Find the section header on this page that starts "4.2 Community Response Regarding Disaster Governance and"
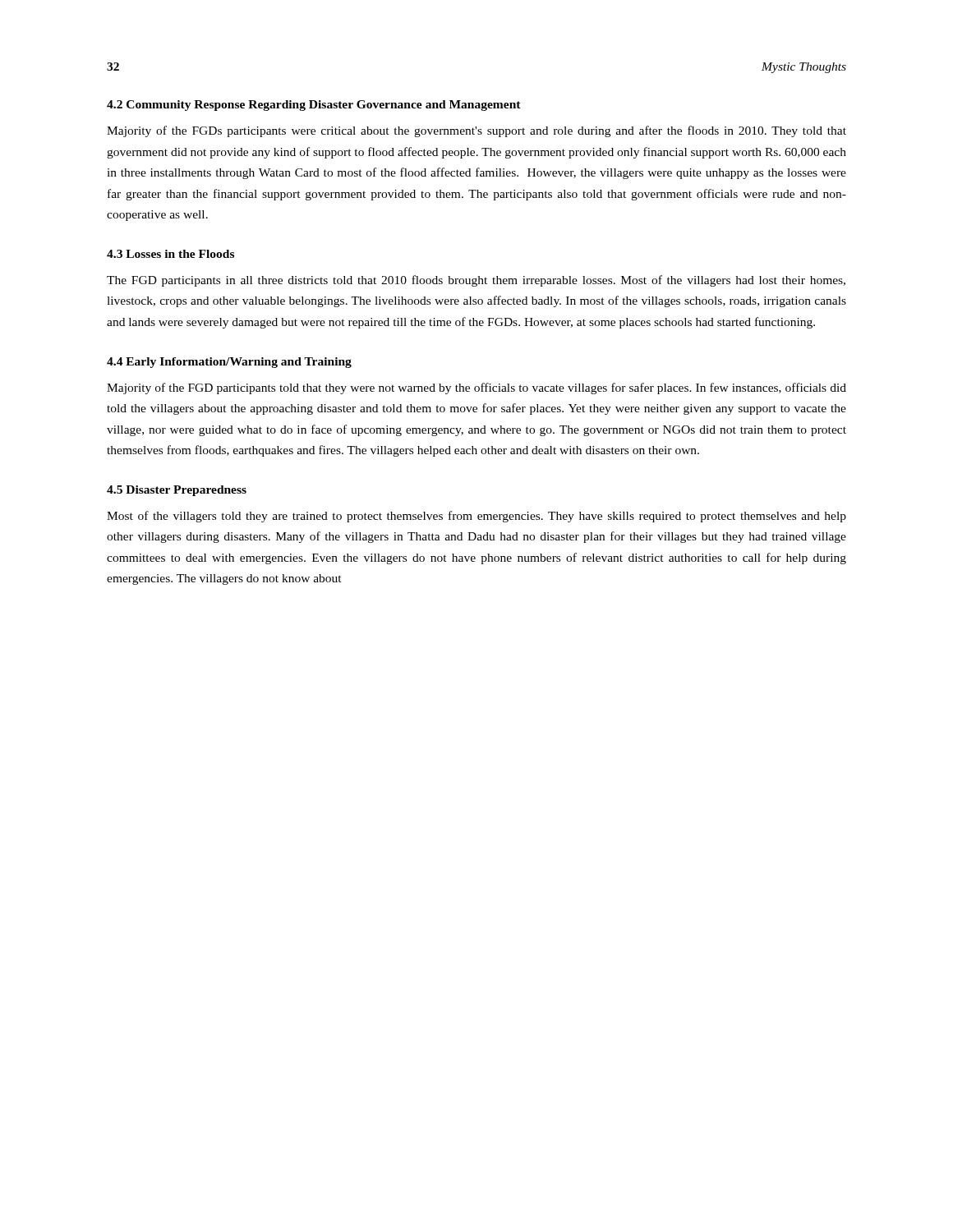 pos(314,104)
